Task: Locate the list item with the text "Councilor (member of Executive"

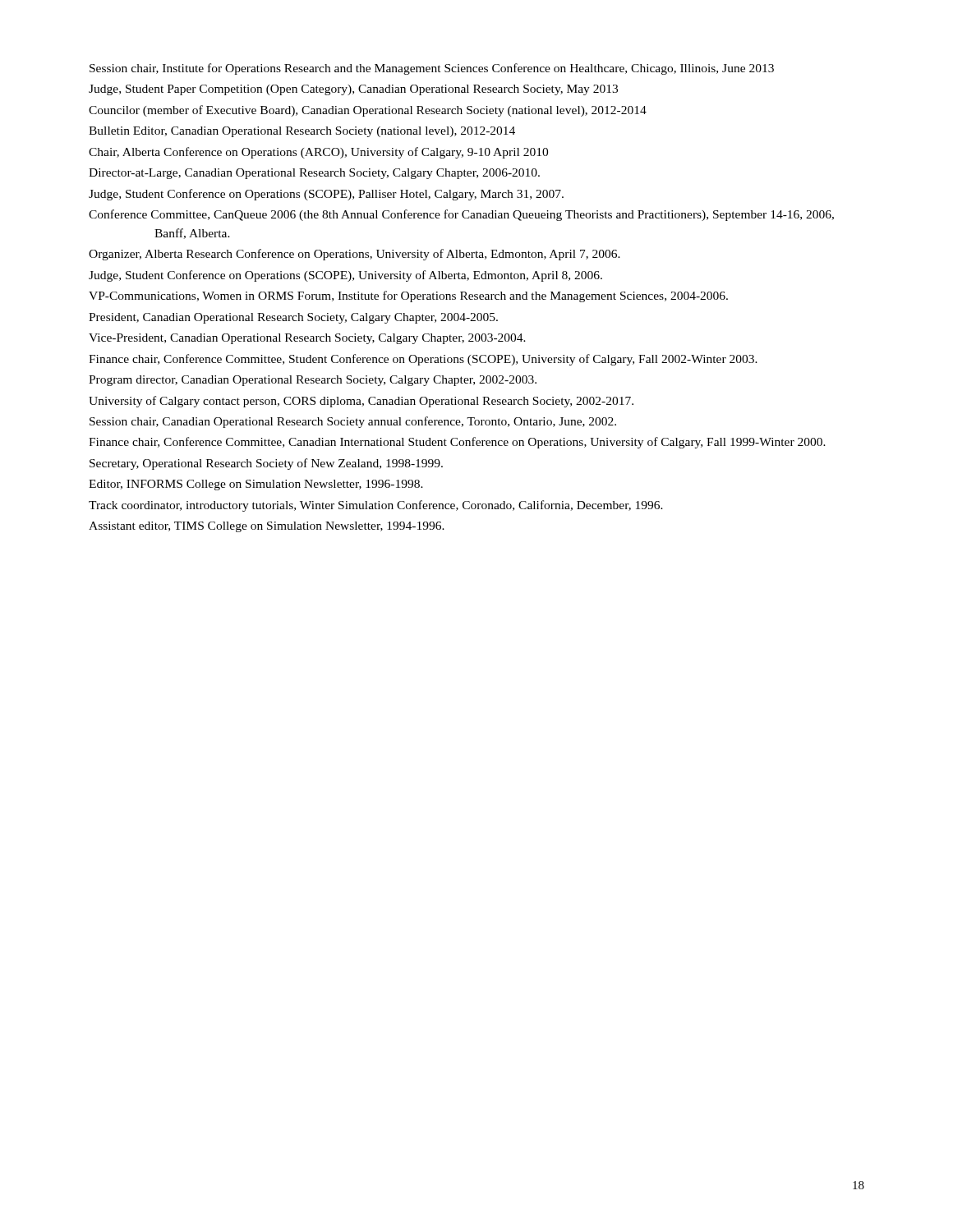Action: point(368,110)
